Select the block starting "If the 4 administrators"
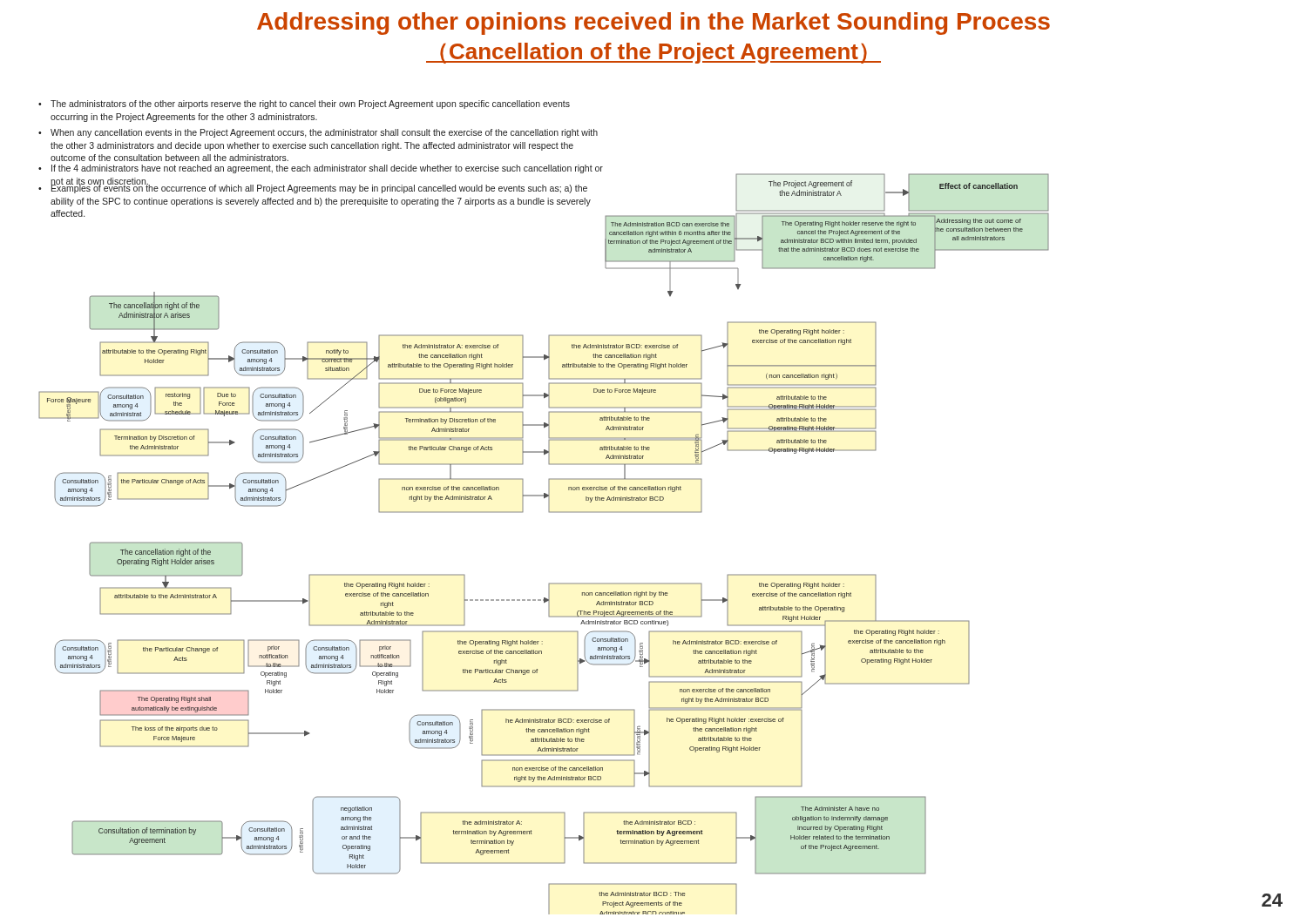The image size is (1307, 924). 321,175
